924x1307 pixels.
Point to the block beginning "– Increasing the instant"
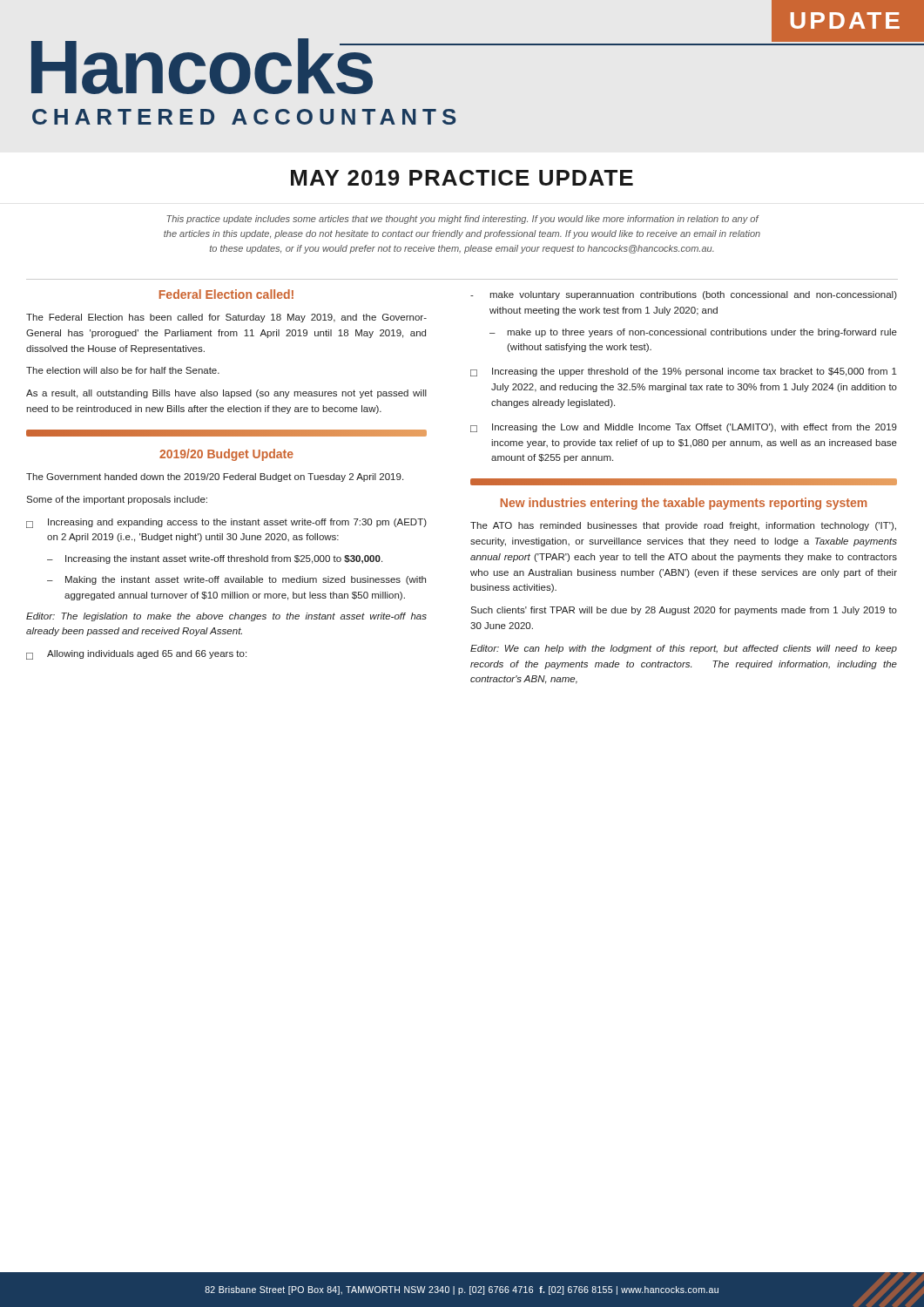tap(237, 559)
